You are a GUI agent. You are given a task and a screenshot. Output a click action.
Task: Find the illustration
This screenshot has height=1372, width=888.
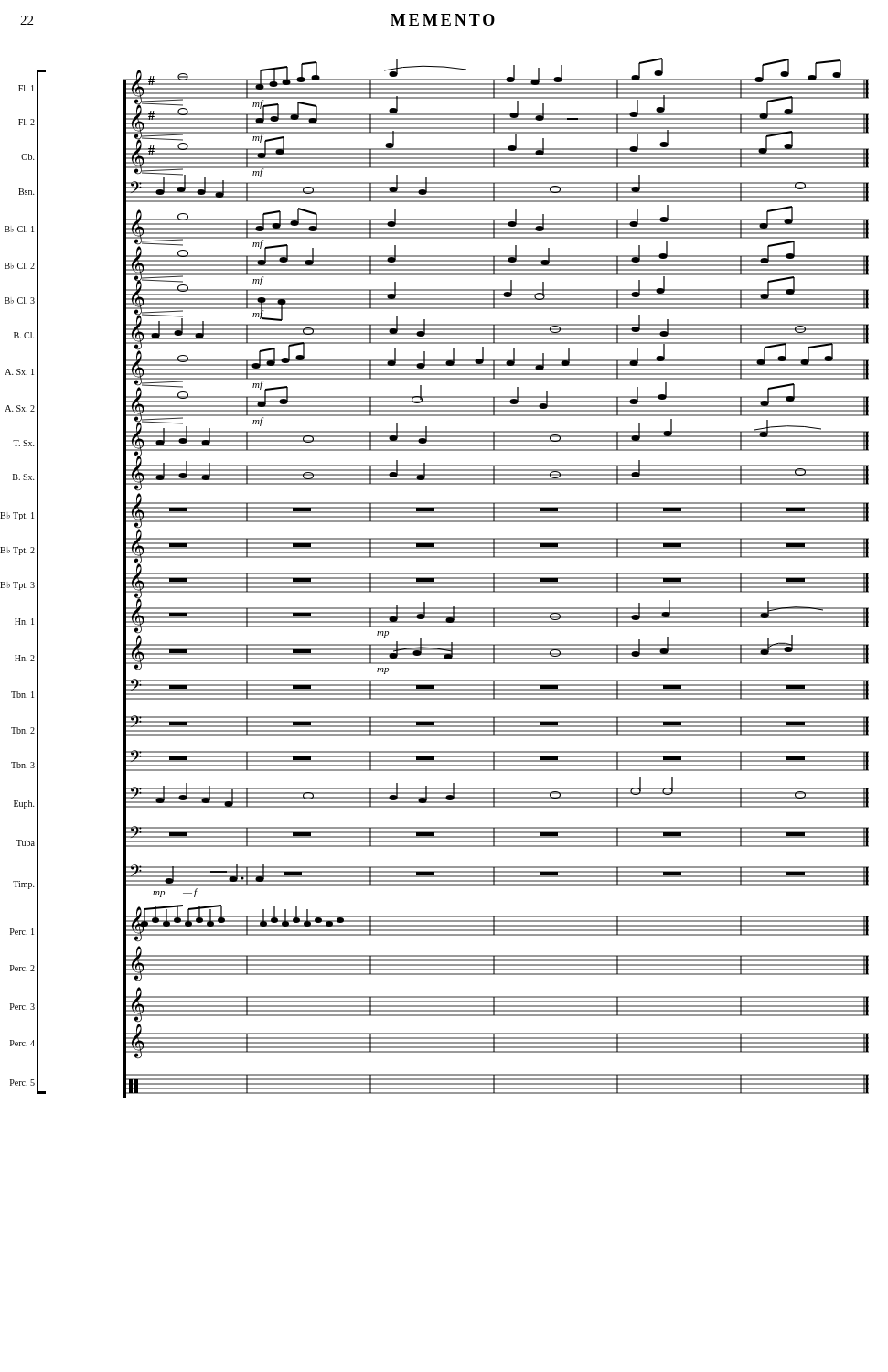point(444,688)
